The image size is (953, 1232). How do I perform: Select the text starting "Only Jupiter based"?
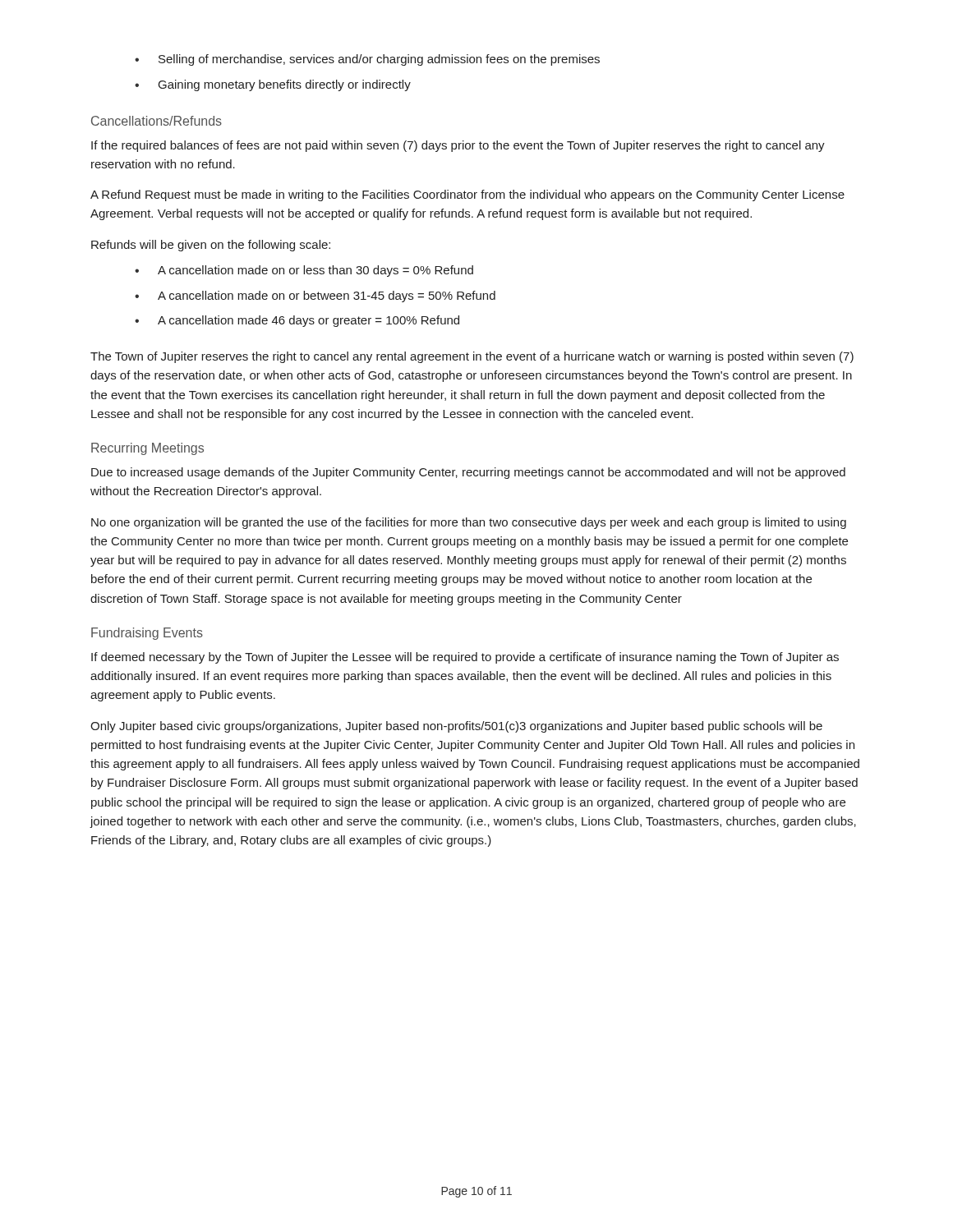pyautogui.click(x=475, y=783)
